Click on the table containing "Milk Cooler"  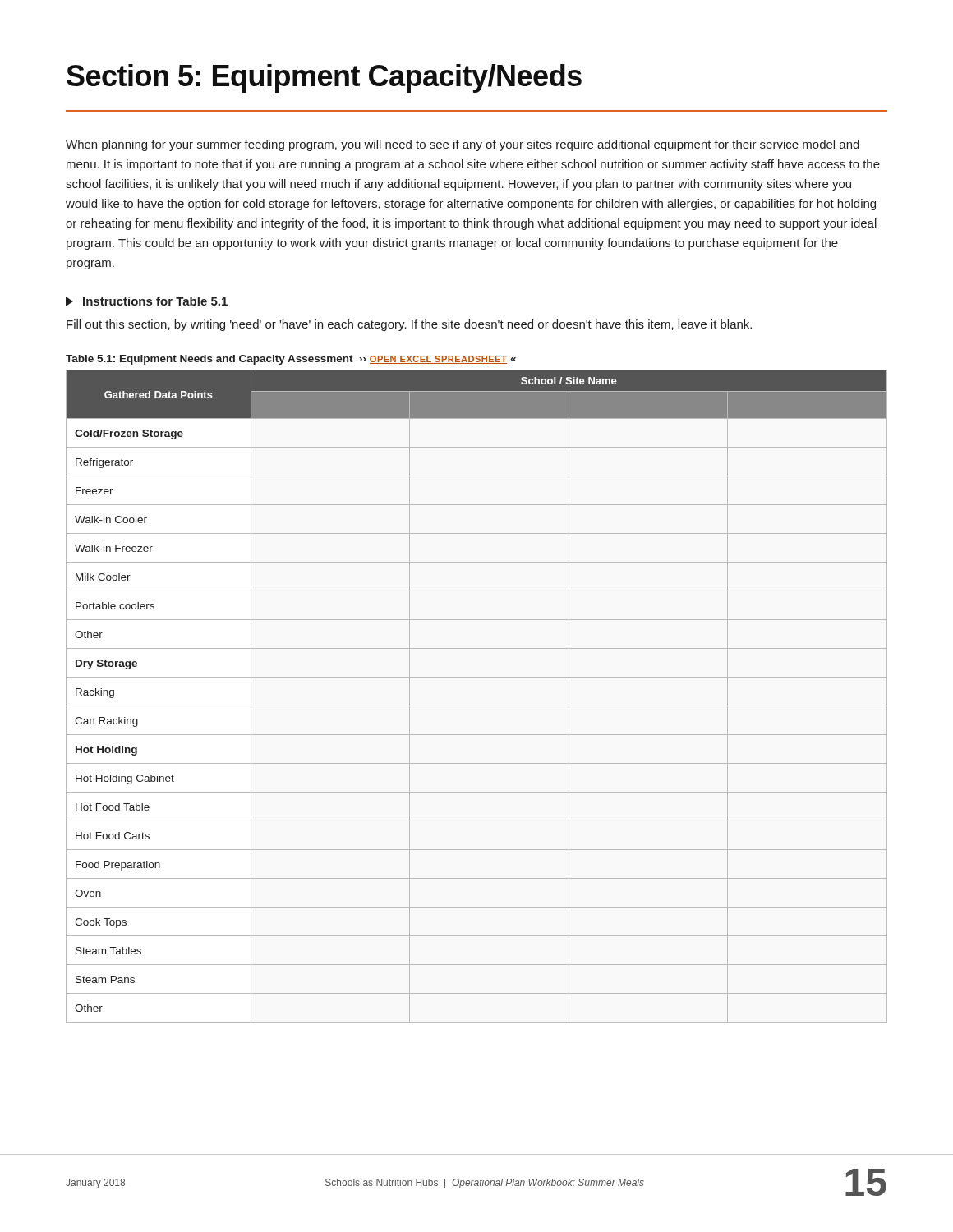click(476, 696)
